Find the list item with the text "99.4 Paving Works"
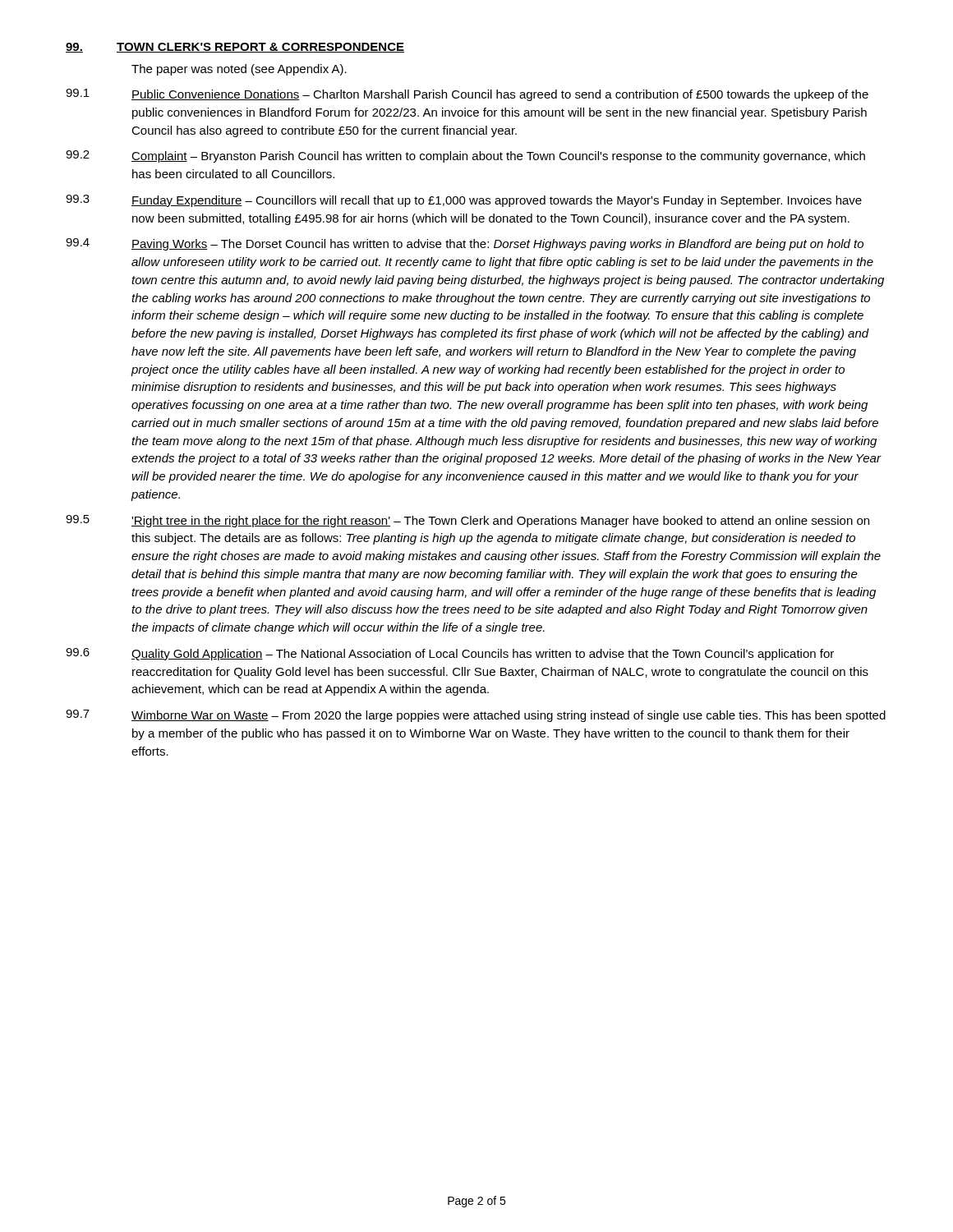Screen dimensions: 1232x953 pyautogui.click(x=476, y=369)
